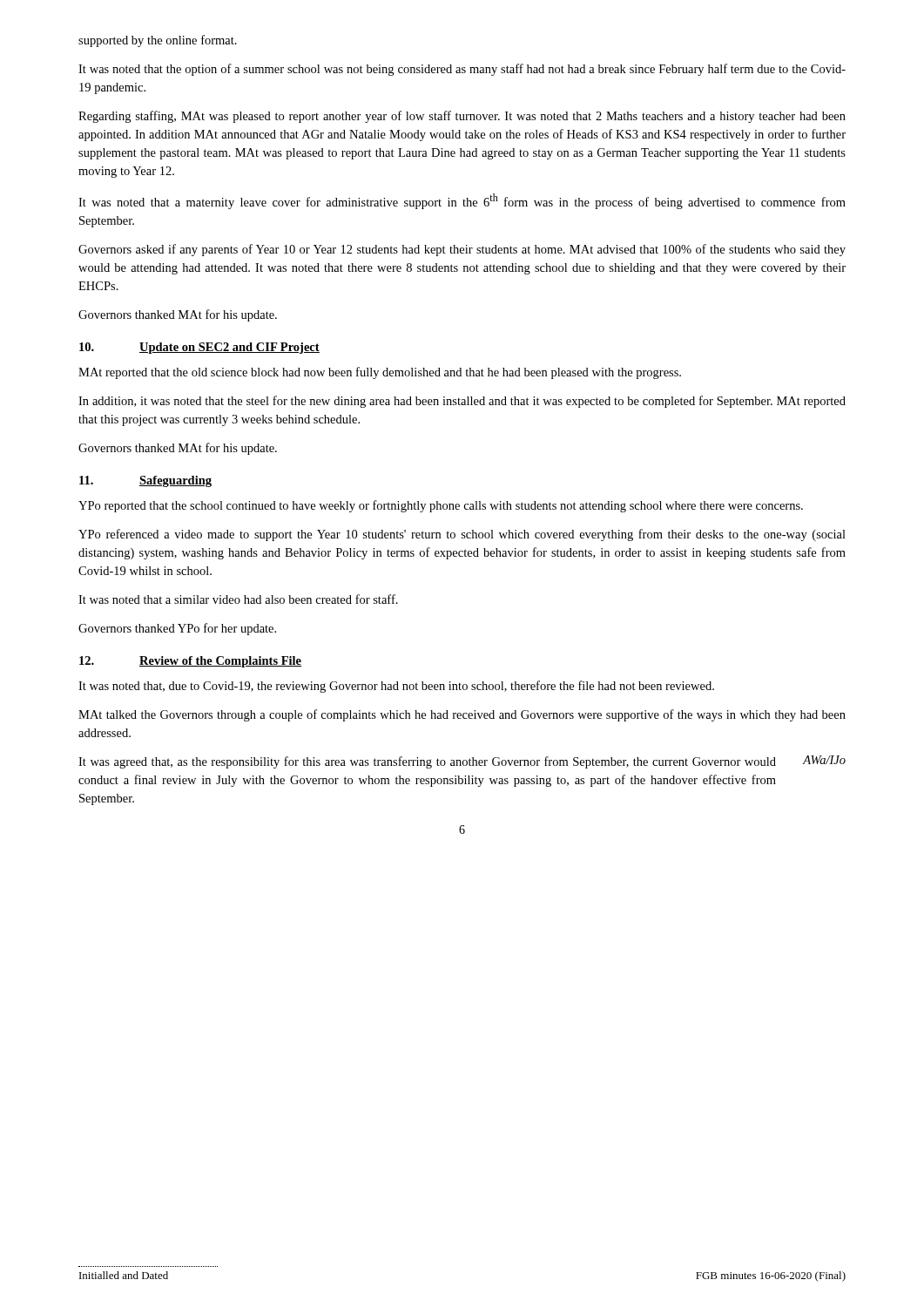Click the passage that begins "MAt talked the Governors through a"
924x1307 pixels.
462,724
